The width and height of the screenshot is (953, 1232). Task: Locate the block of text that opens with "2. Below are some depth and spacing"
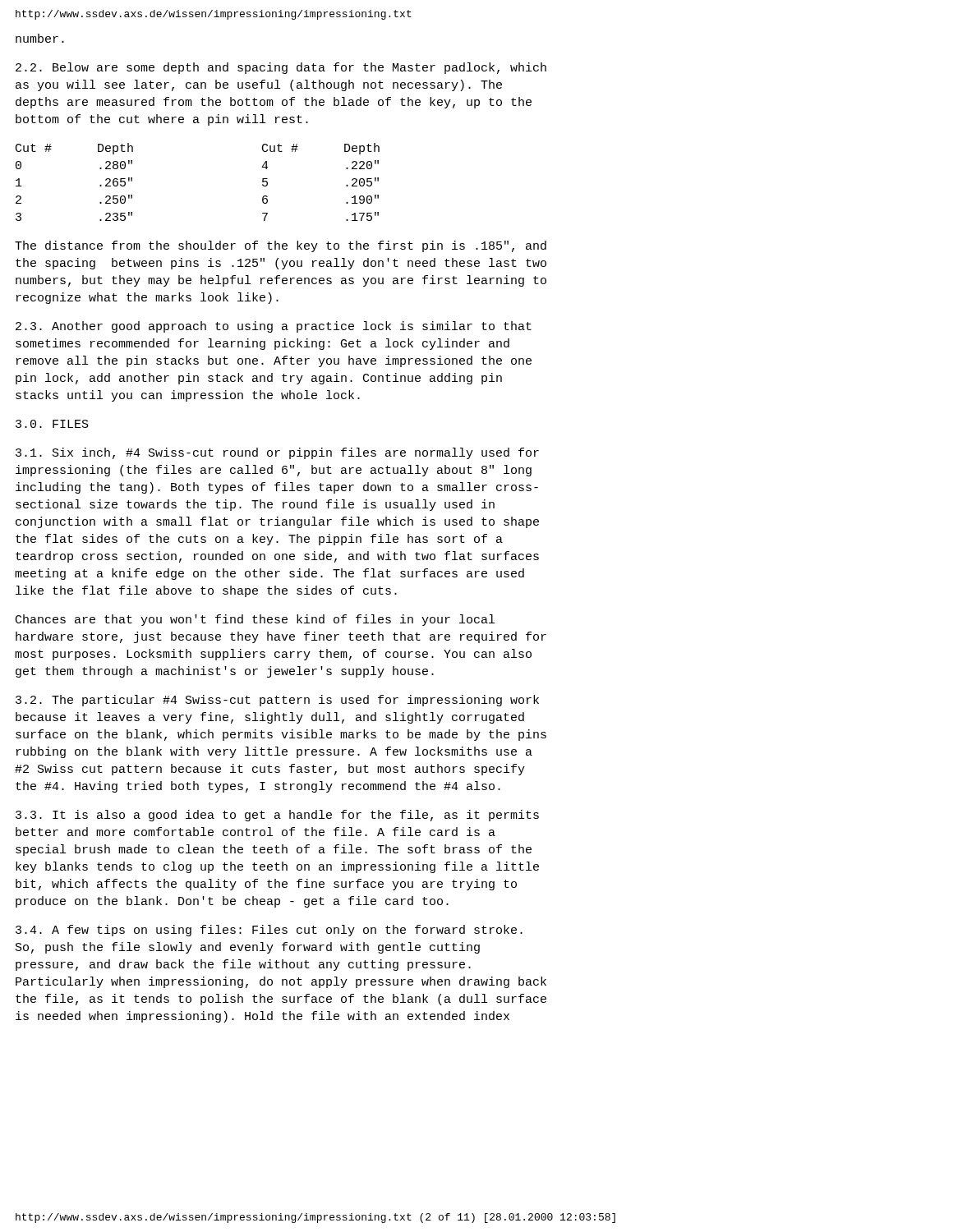click(x=281, y=94)
